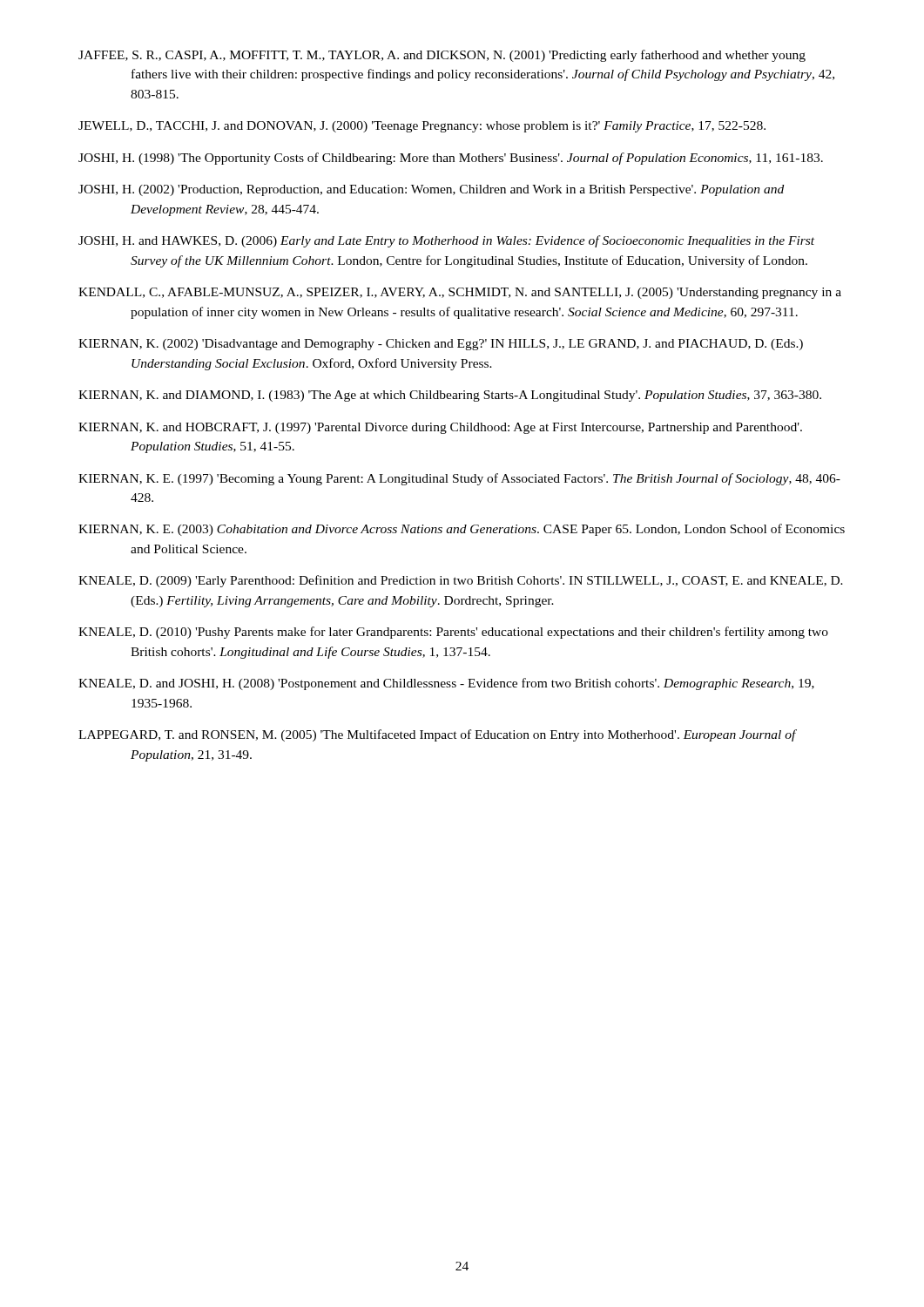The width and height of the screenshot is (924, 1307).
Task: Find the block on this page that starts "JEWELL, D., TACCHI, J. and DONOVAN,"
Action: coord(422,125)
